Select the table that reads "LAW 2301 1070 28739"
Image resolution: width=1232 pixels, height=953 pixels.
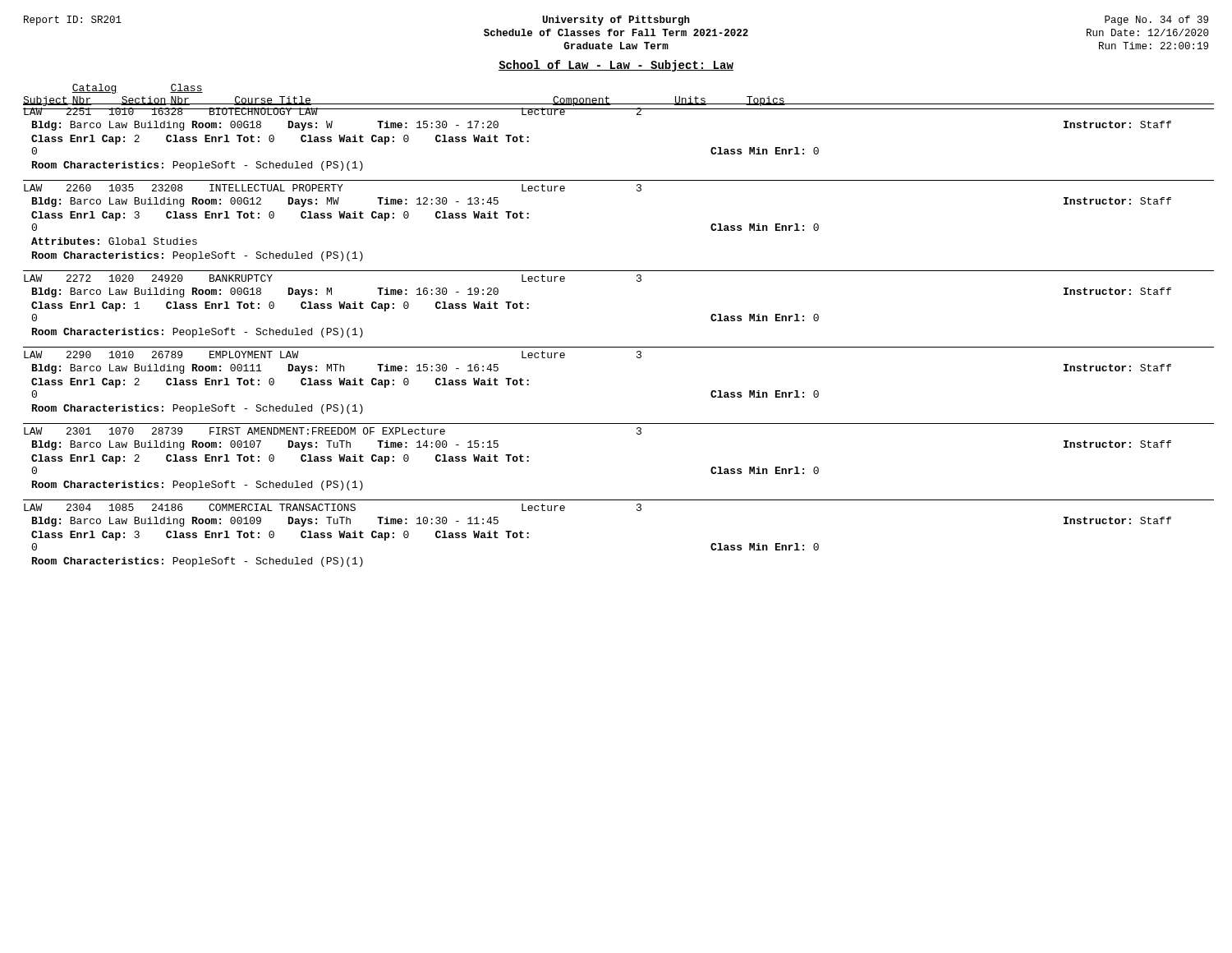(618, 459)
